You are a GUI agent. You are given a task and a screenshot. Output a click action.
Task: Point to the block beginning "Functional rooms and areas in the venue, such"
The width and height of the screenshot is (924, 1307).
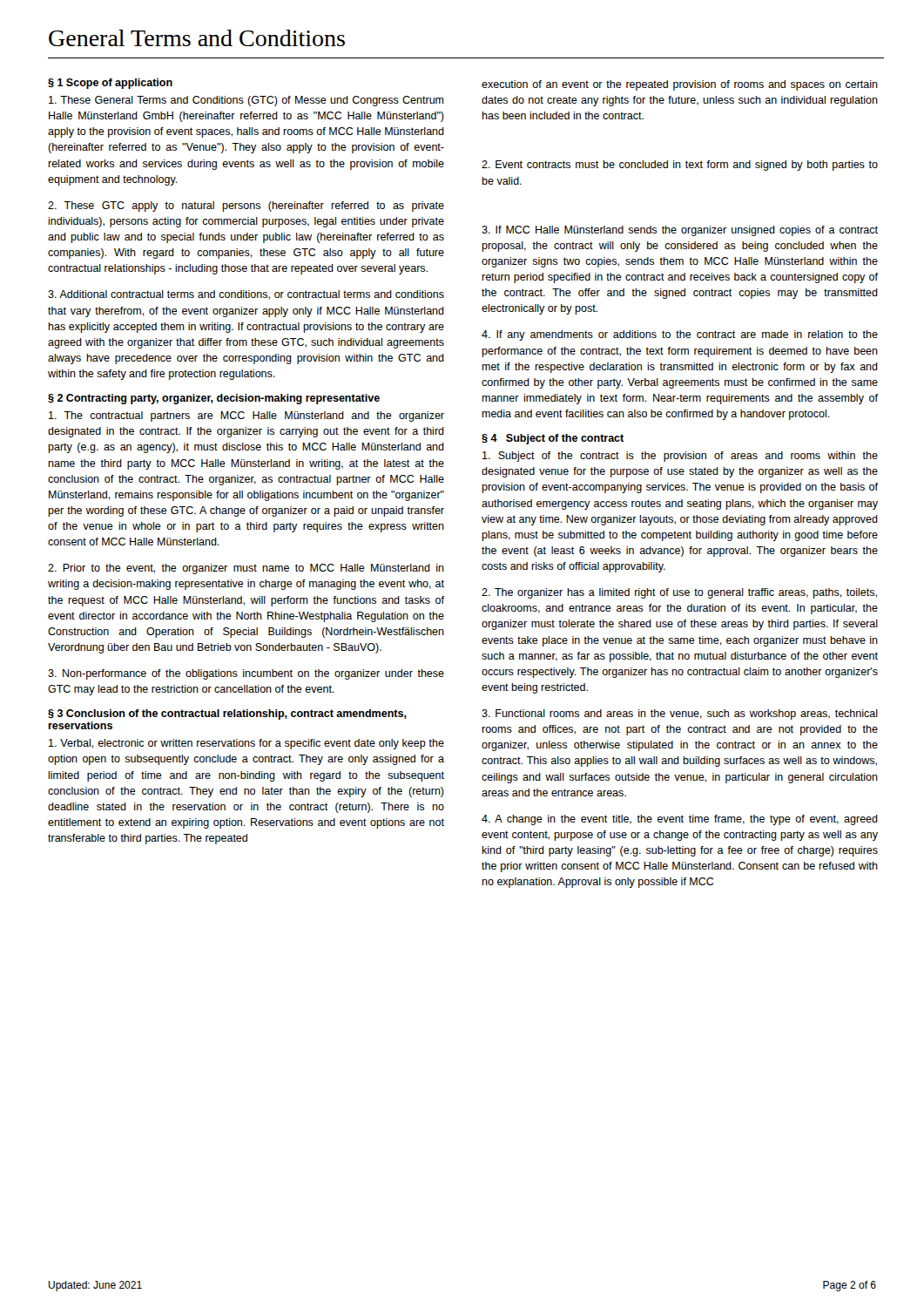click(x=680, y=753)
